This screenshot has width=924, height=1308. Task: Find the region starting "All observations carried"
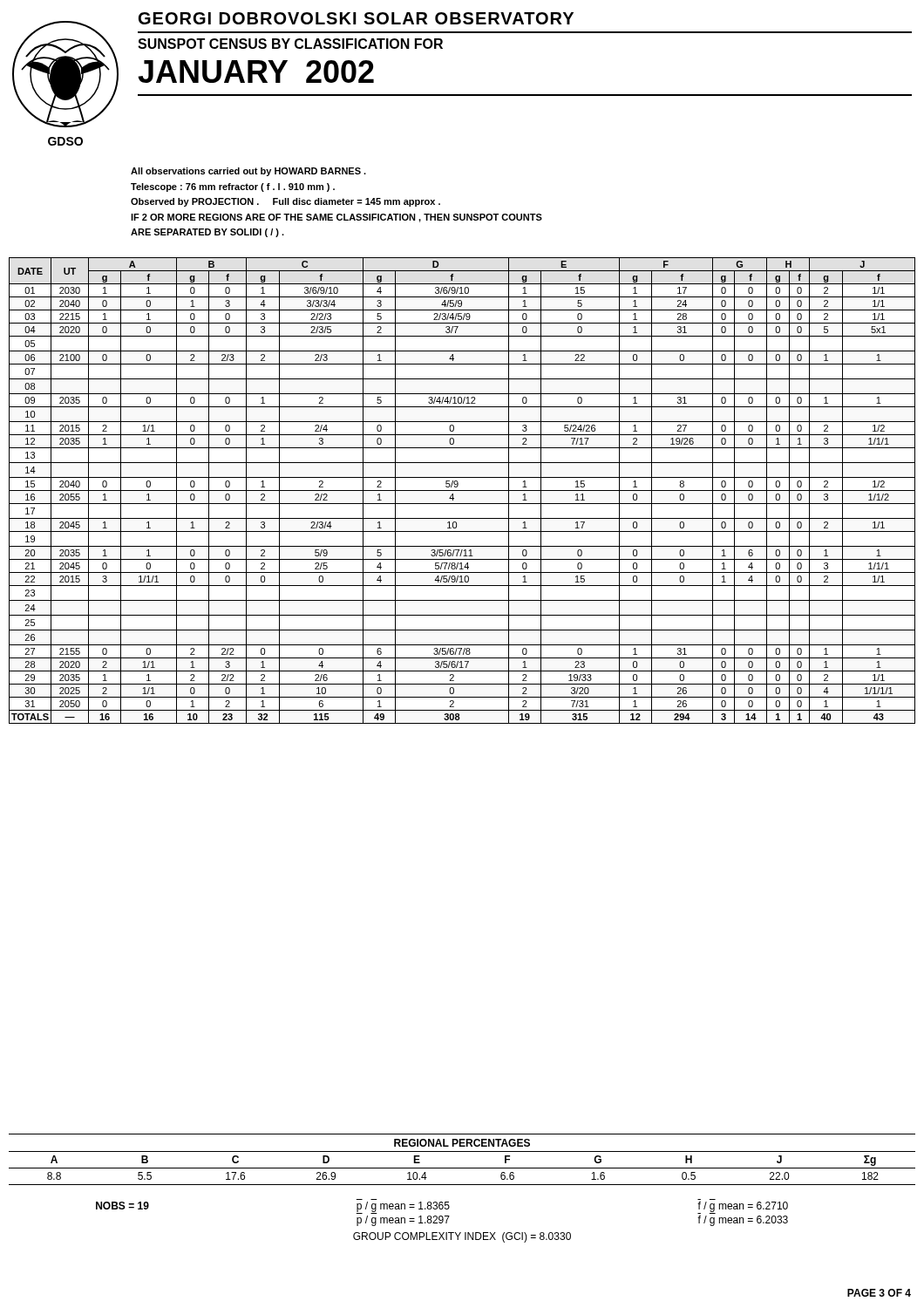[336, 202]
